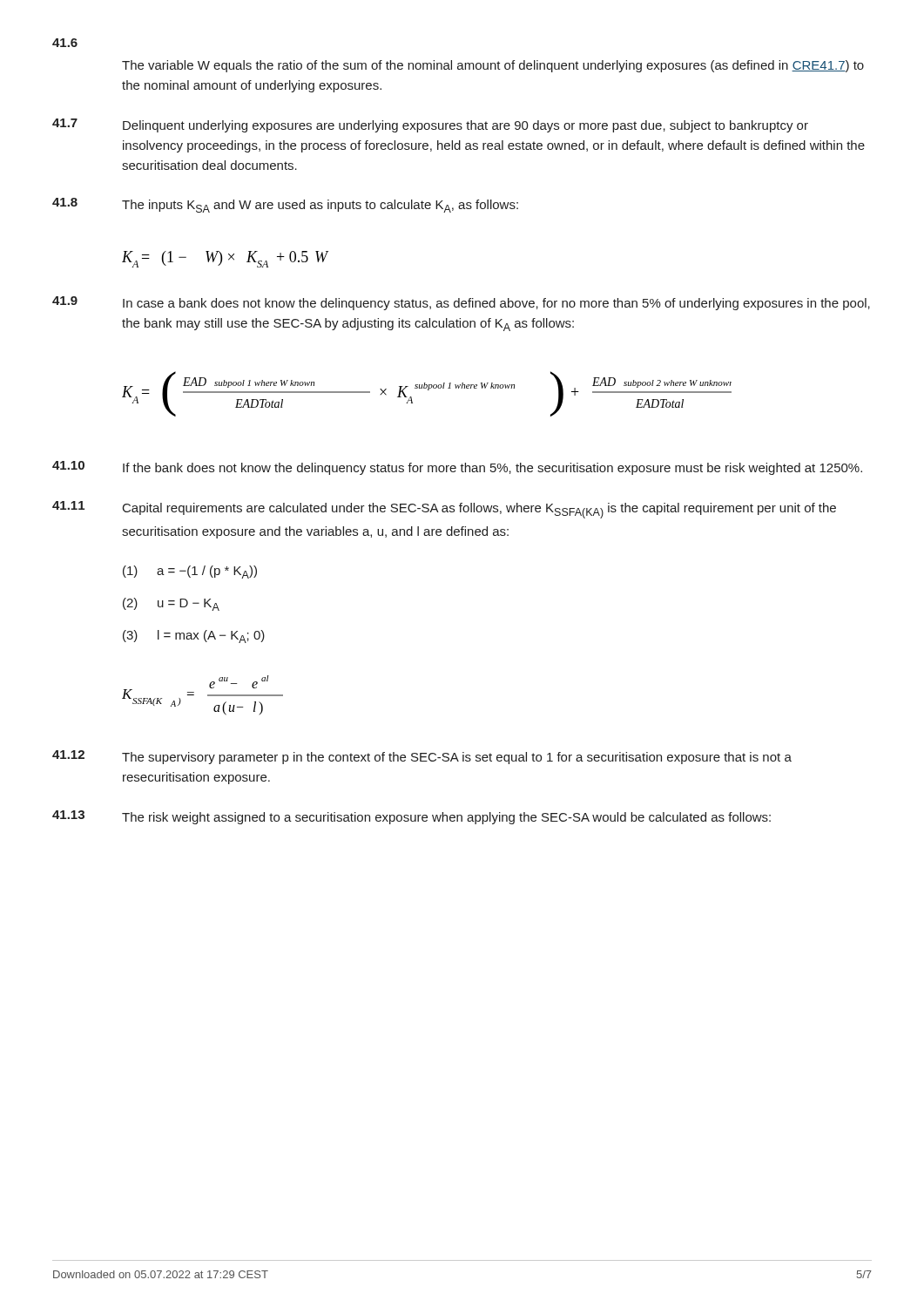The width and height of the screenshot is (924, 1307).
Task: Select the formula that reads "K SSFA(K A ) ="
Action: pos(226,694)
